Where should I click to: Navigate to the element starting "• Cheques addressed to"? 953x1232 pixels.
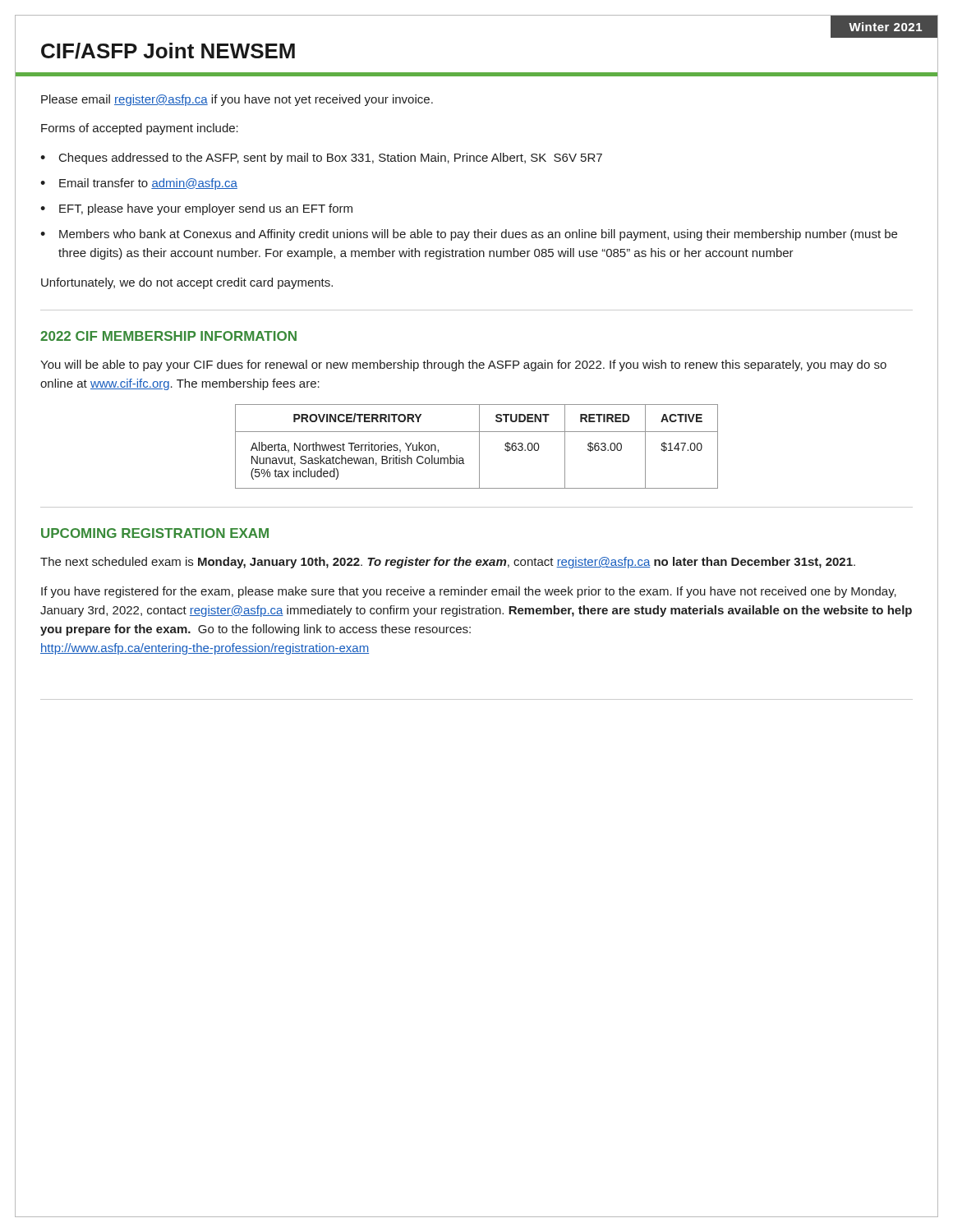(x=476, y=158)
